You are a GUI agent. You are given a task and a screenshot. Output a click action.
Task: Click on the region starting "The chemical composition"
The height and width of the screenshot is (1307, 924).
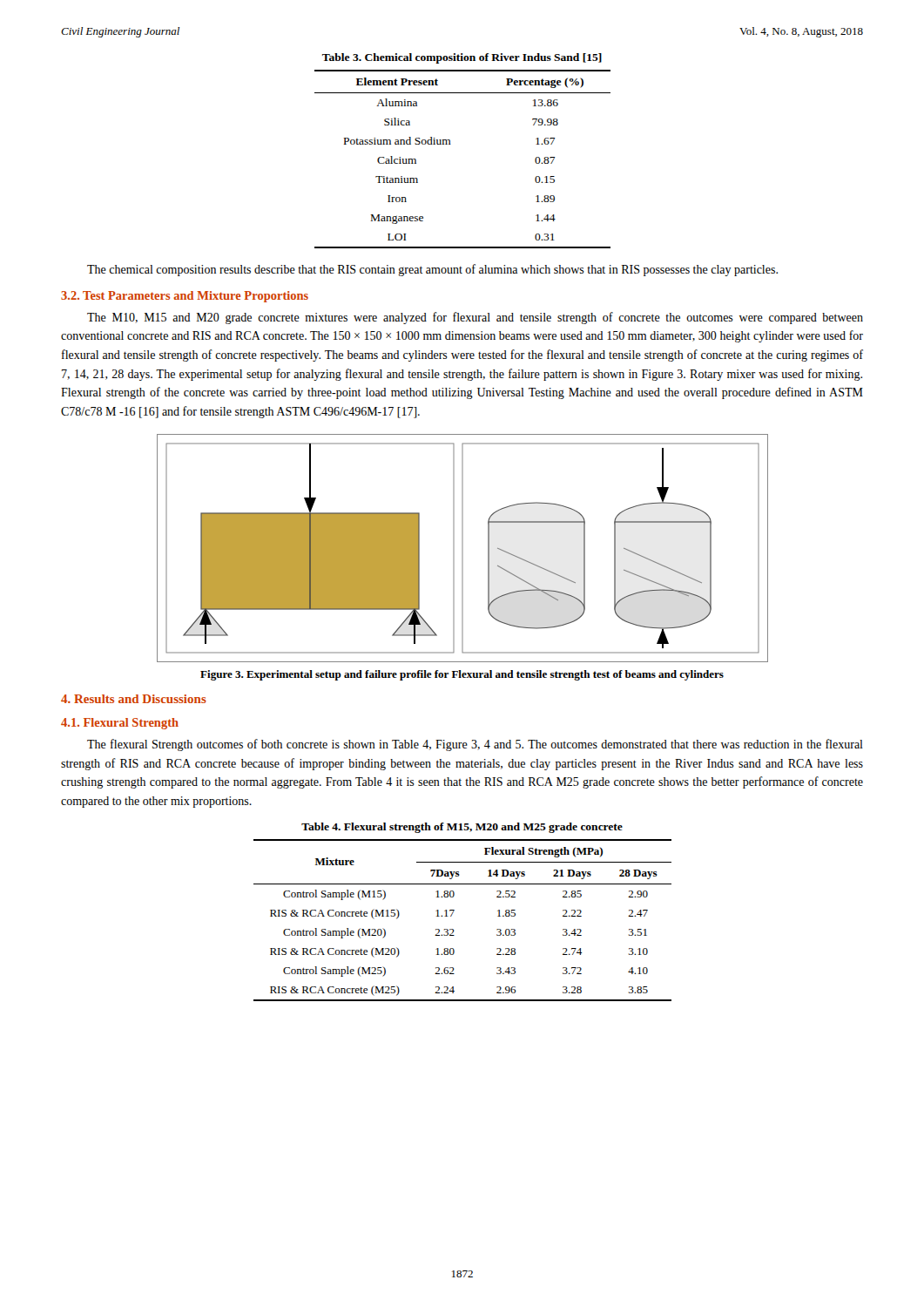(x=433, y=270)
